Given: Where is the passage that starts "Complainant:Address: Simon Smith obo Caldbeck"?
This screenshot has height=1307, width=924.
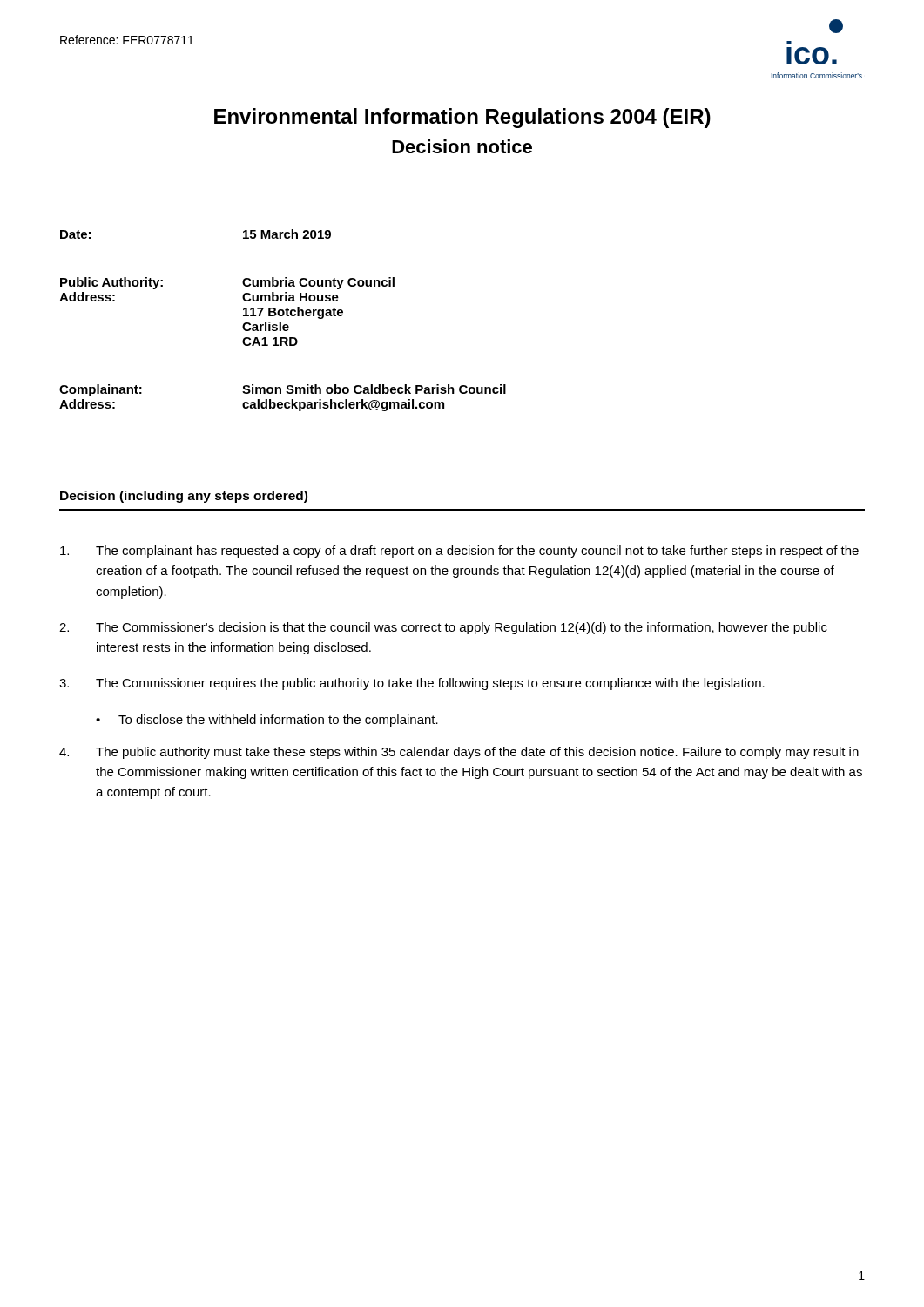Looking at the screenshot, I should point(283,396).
